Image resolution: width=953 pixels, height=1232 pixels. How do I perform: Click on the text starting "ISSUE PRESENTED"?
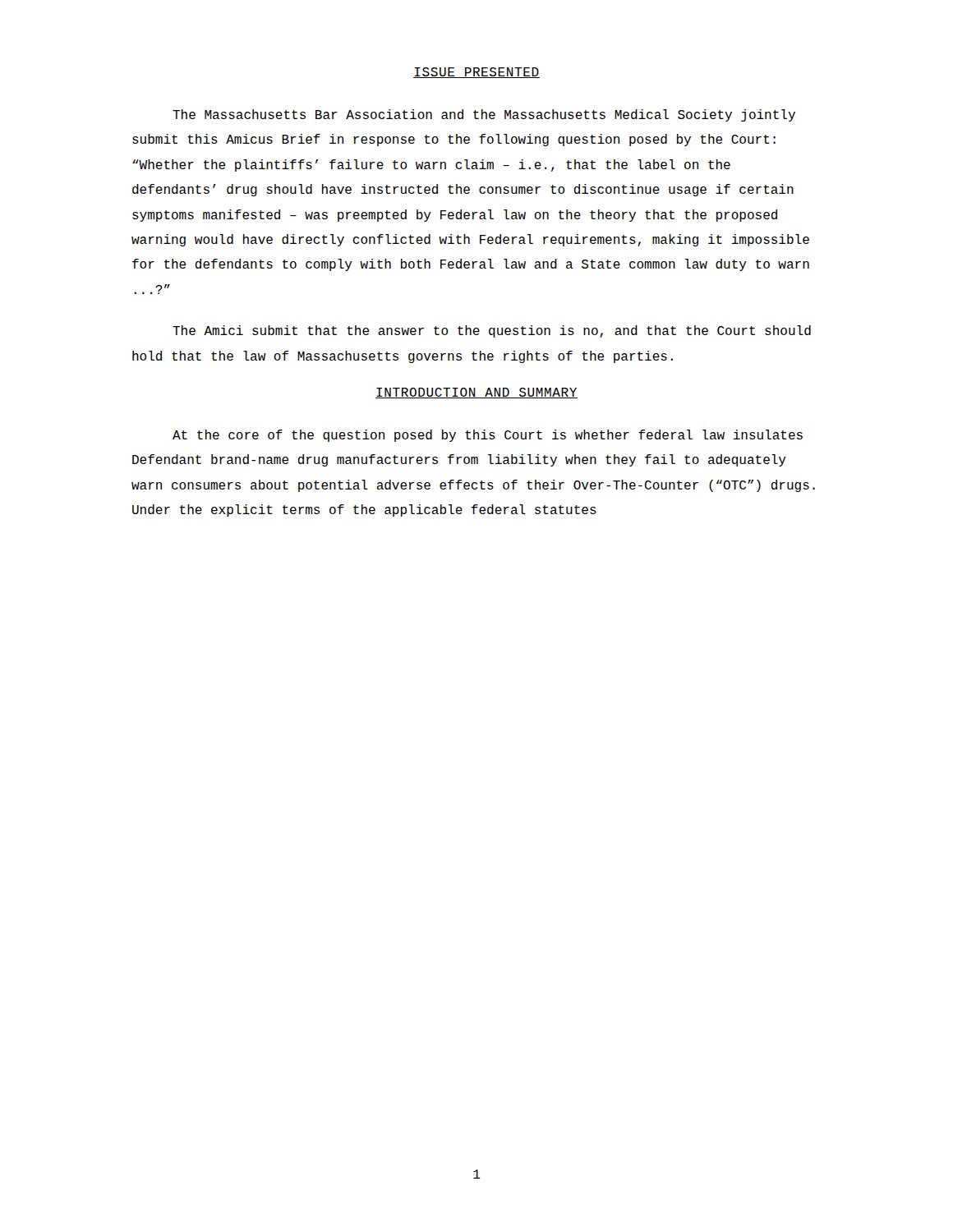(476, 73)
